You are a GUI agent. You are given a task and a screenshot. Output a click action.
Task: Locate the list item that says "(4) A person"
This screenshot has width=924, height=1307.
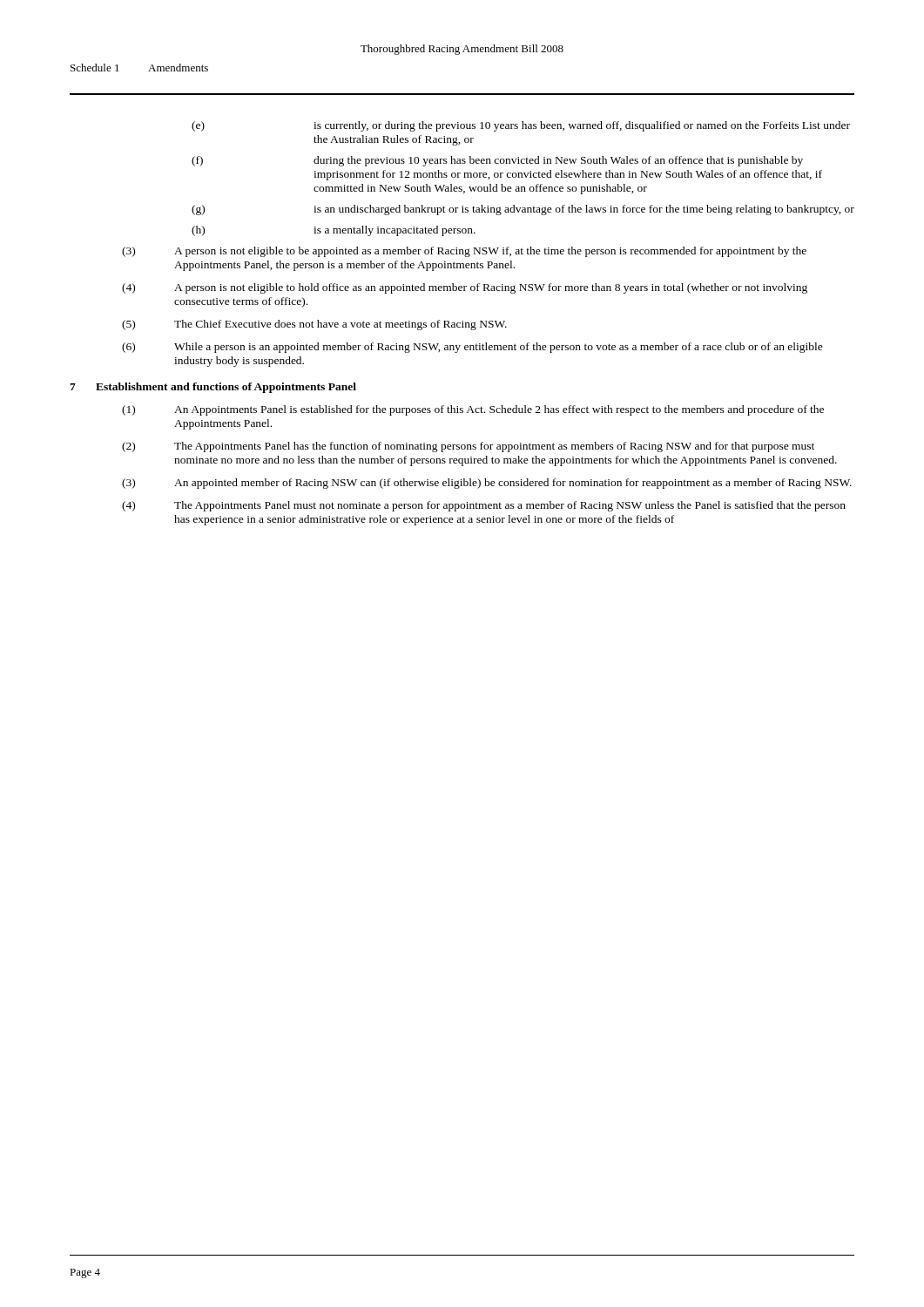click(462, 295)
